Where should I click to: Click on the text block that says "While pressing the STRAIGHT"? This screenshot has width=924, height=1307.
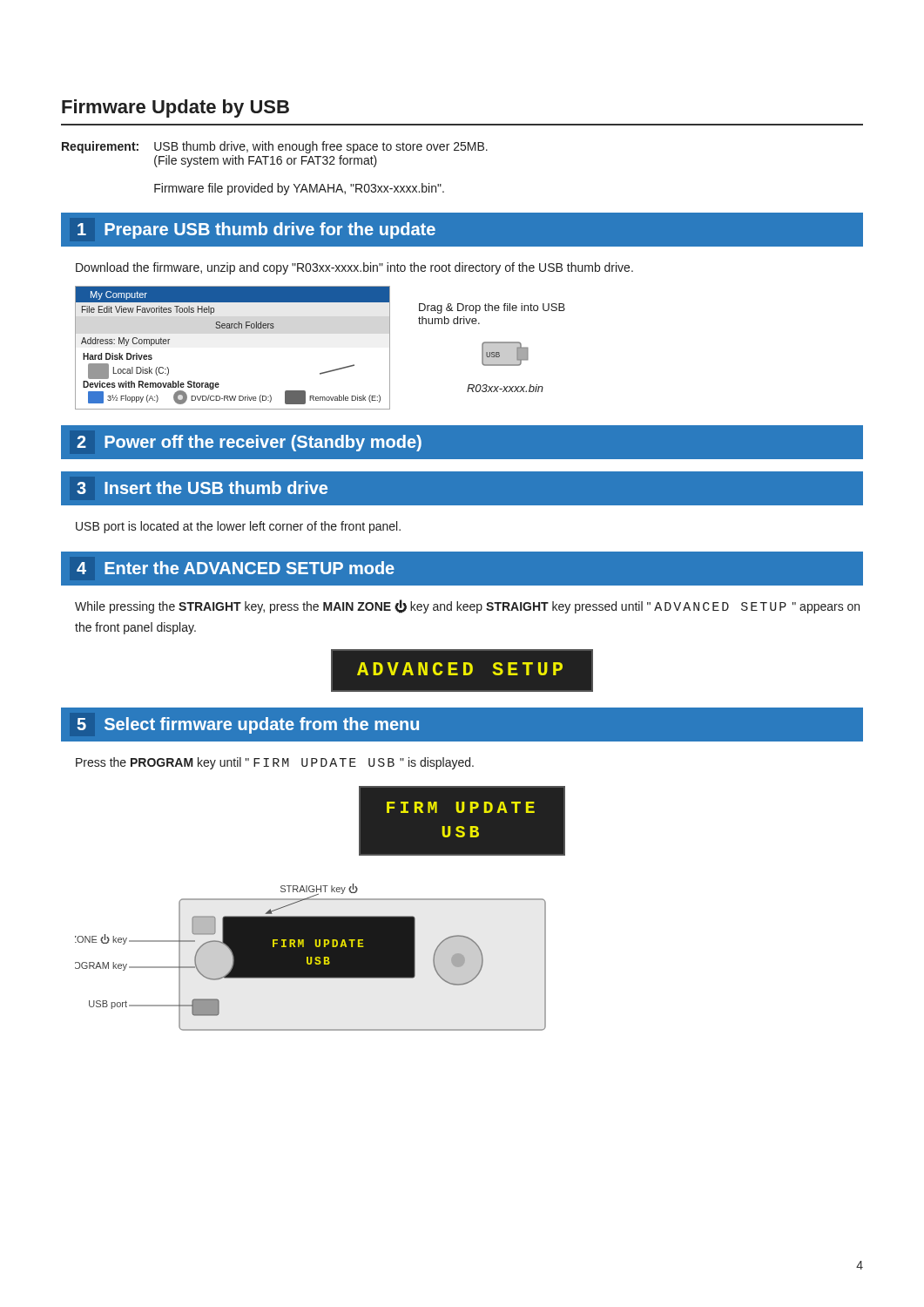click(x=468, y=617)
